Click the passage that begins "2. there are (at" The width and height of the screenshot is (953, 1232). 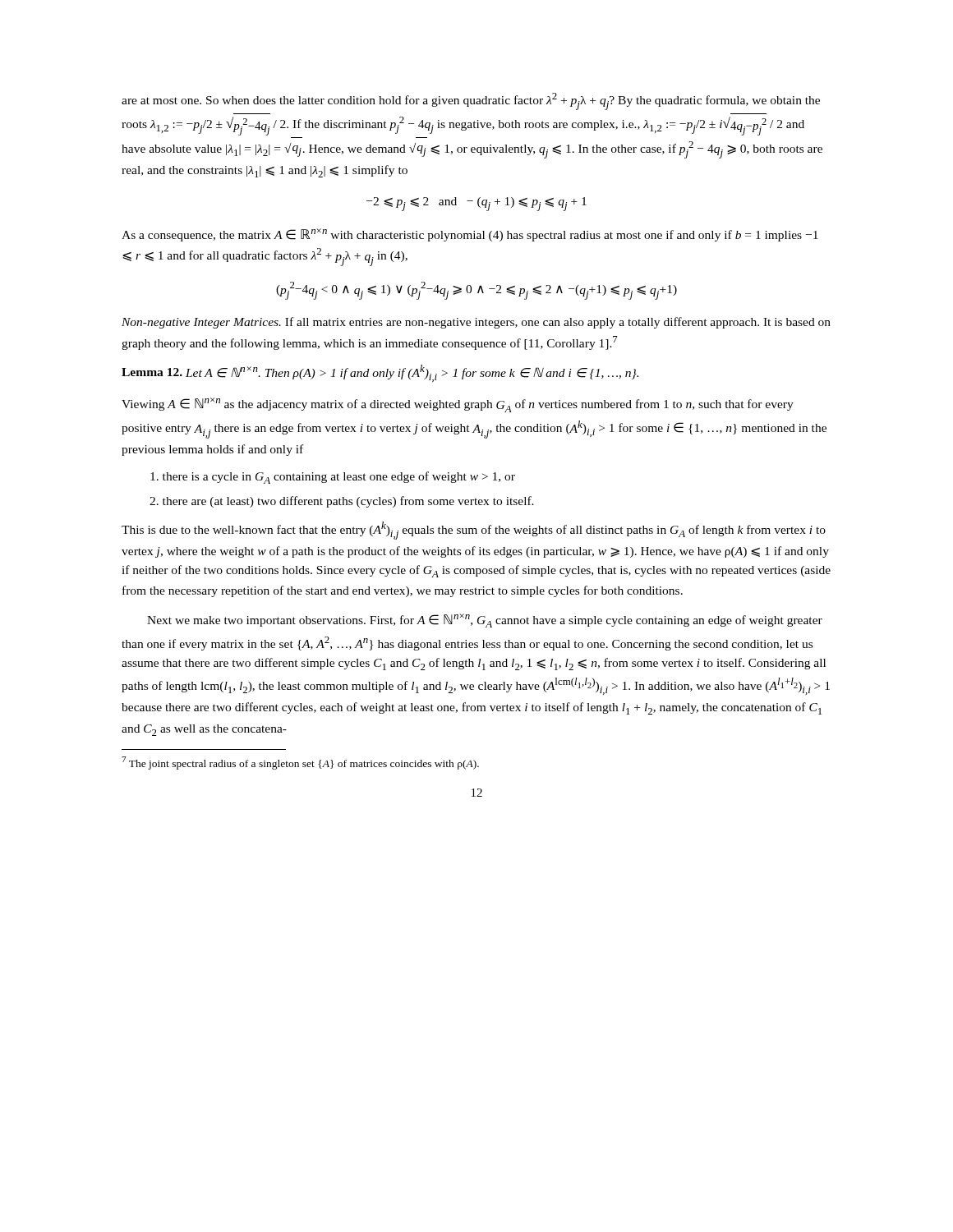tap(342, 500)
